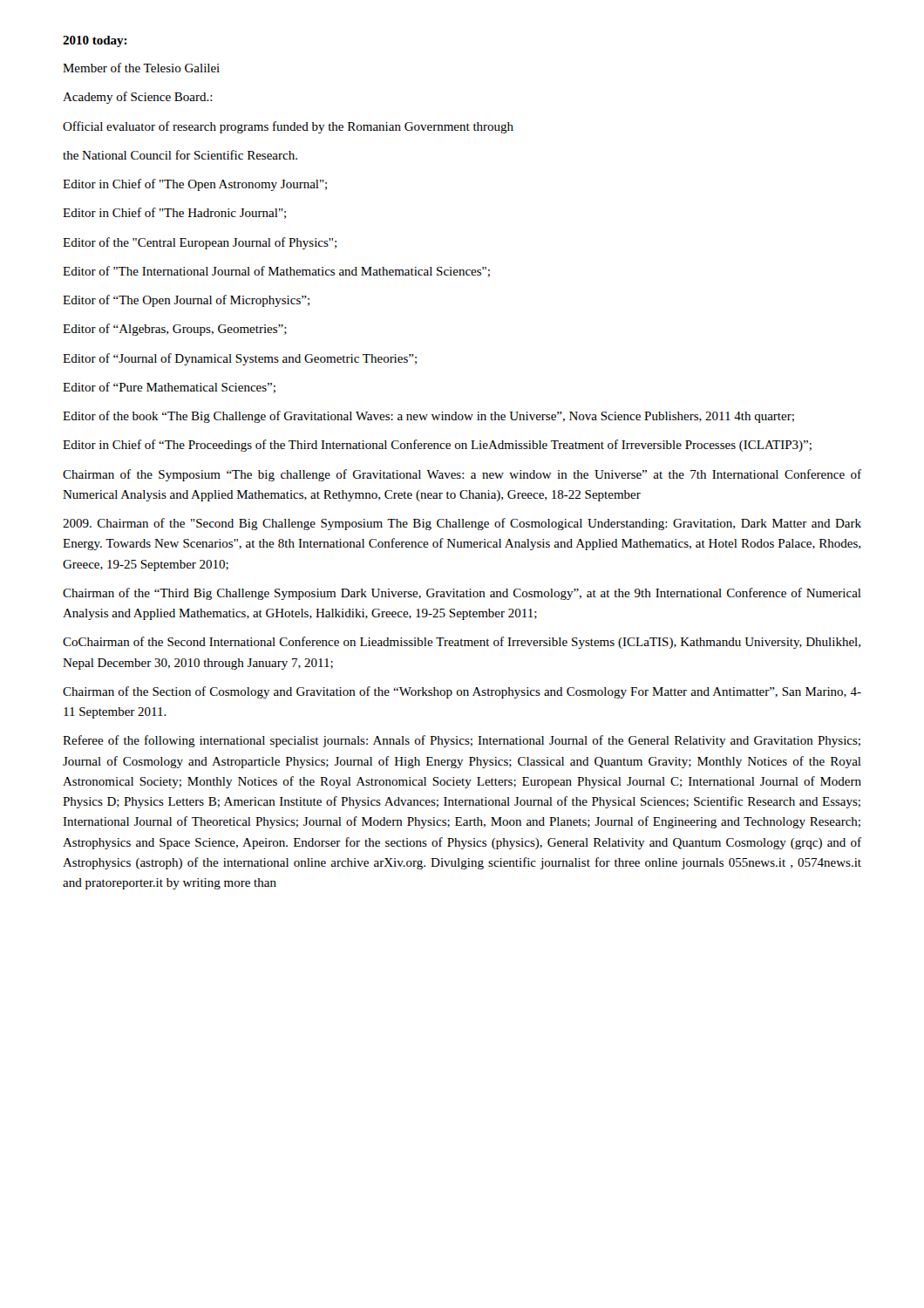The width and height of the screenshot is (924, 1308).
Task: Navigate to the block starting "Editor of “Pure Mathematical Sciences”;"
Action: (x=170, y=387)
